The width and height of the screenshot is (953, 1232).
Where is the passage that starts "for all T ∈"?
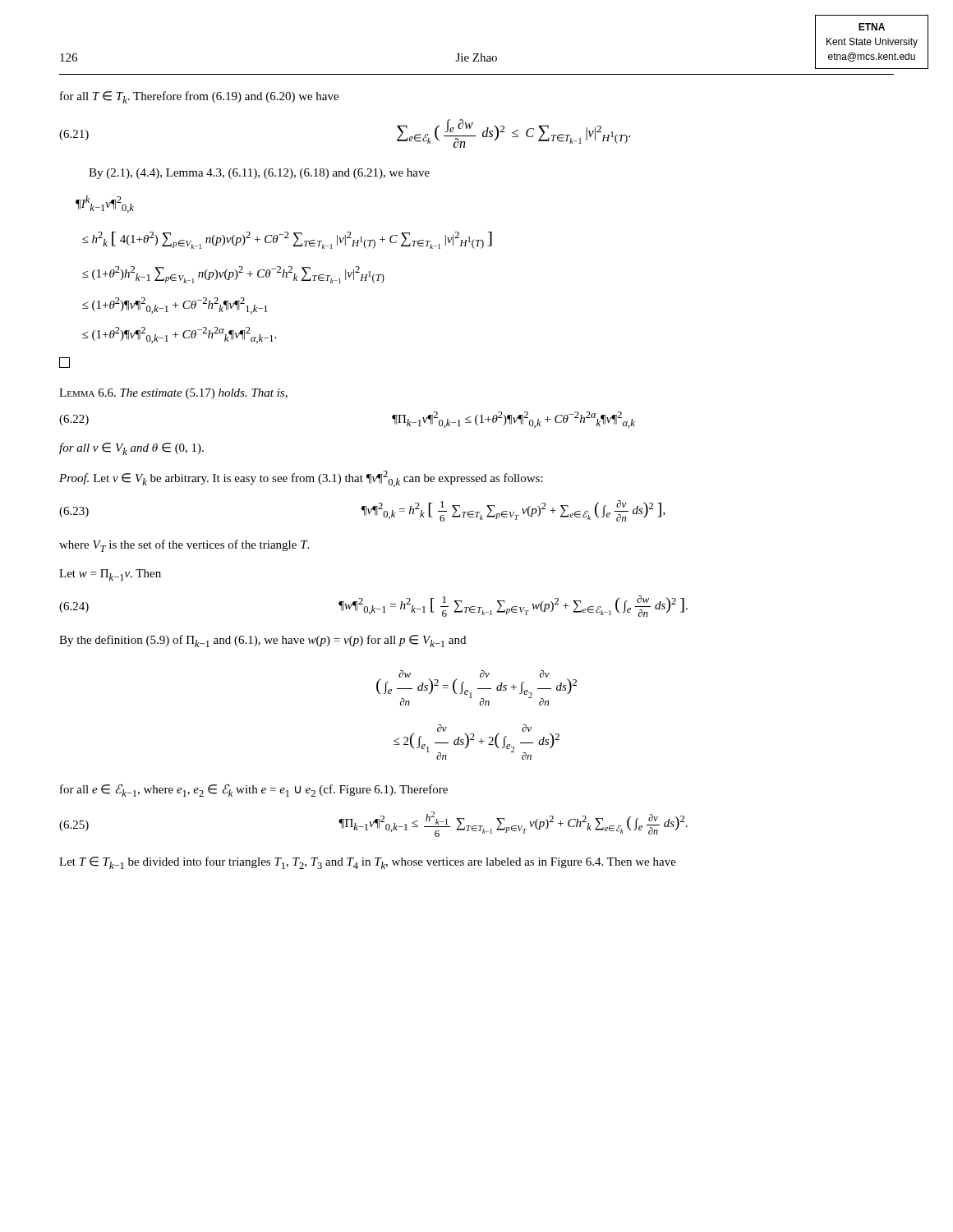pyautogui.click(x=199, y=98)
